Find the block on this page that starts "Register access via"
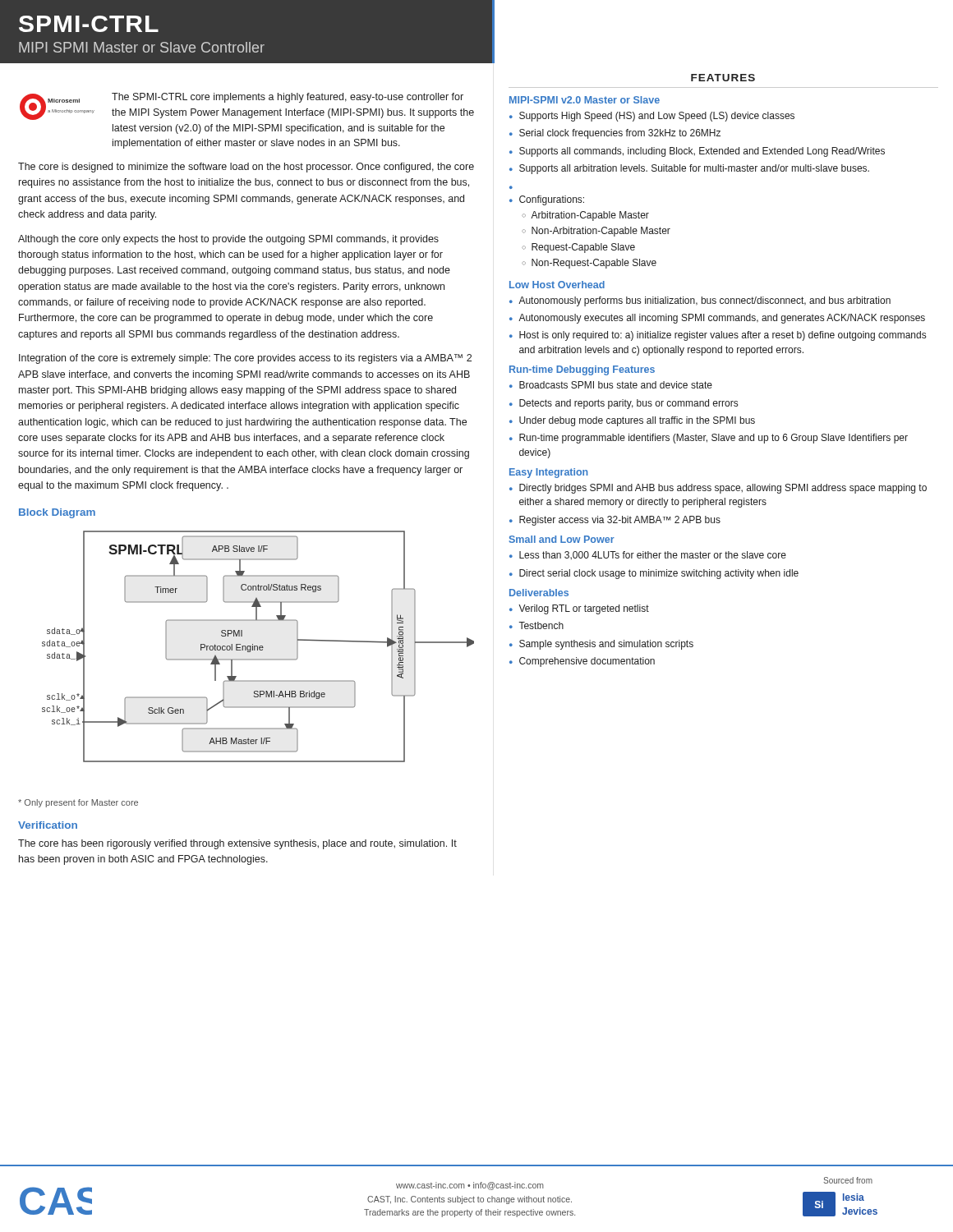The height and width of the screenshot is (1232, 953). click(x=620, y=520)
